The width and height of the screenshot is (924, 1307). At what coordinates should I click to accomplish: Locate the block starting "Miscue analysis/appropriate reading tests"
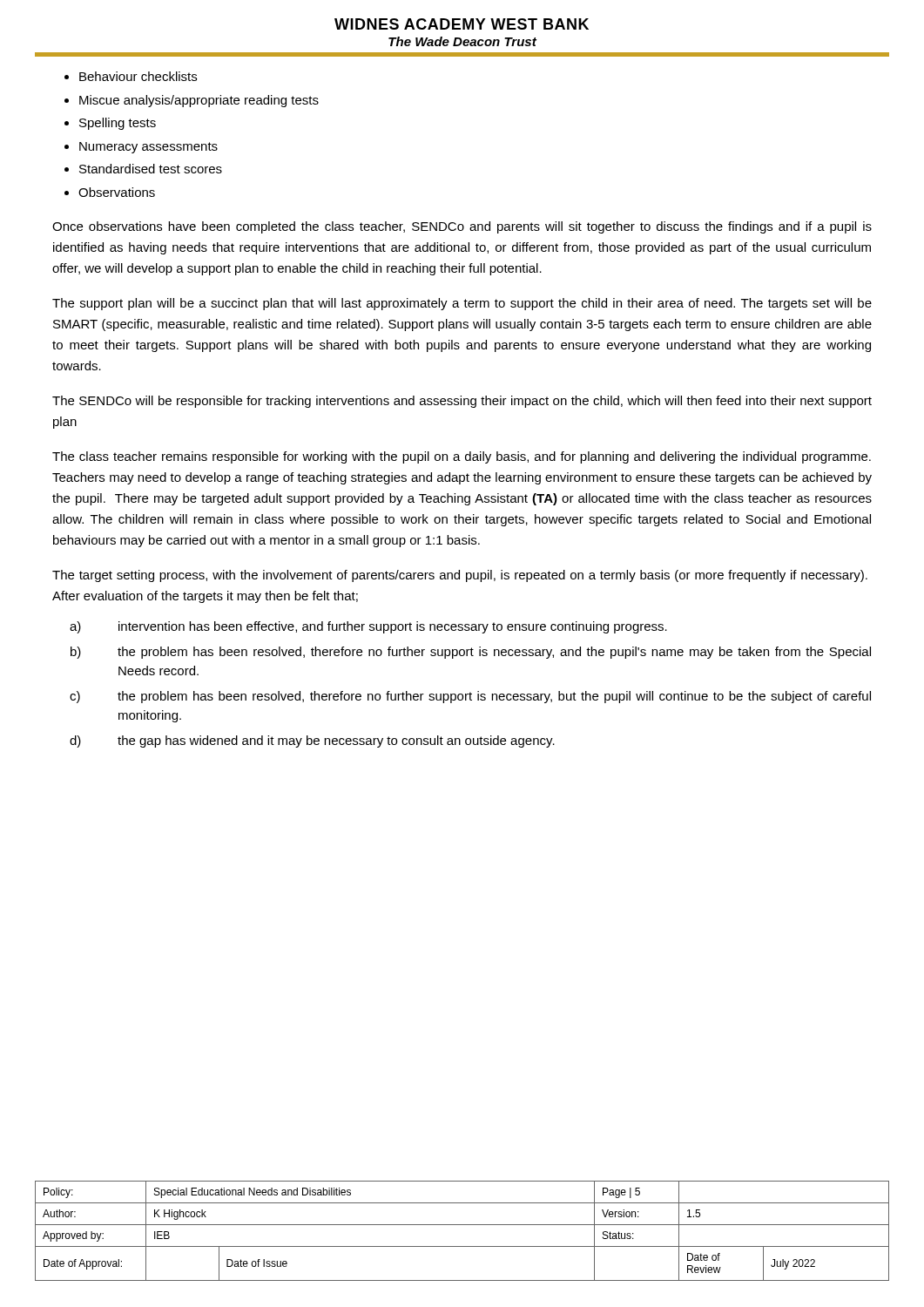pyautogui.click(x=199, y=99)
